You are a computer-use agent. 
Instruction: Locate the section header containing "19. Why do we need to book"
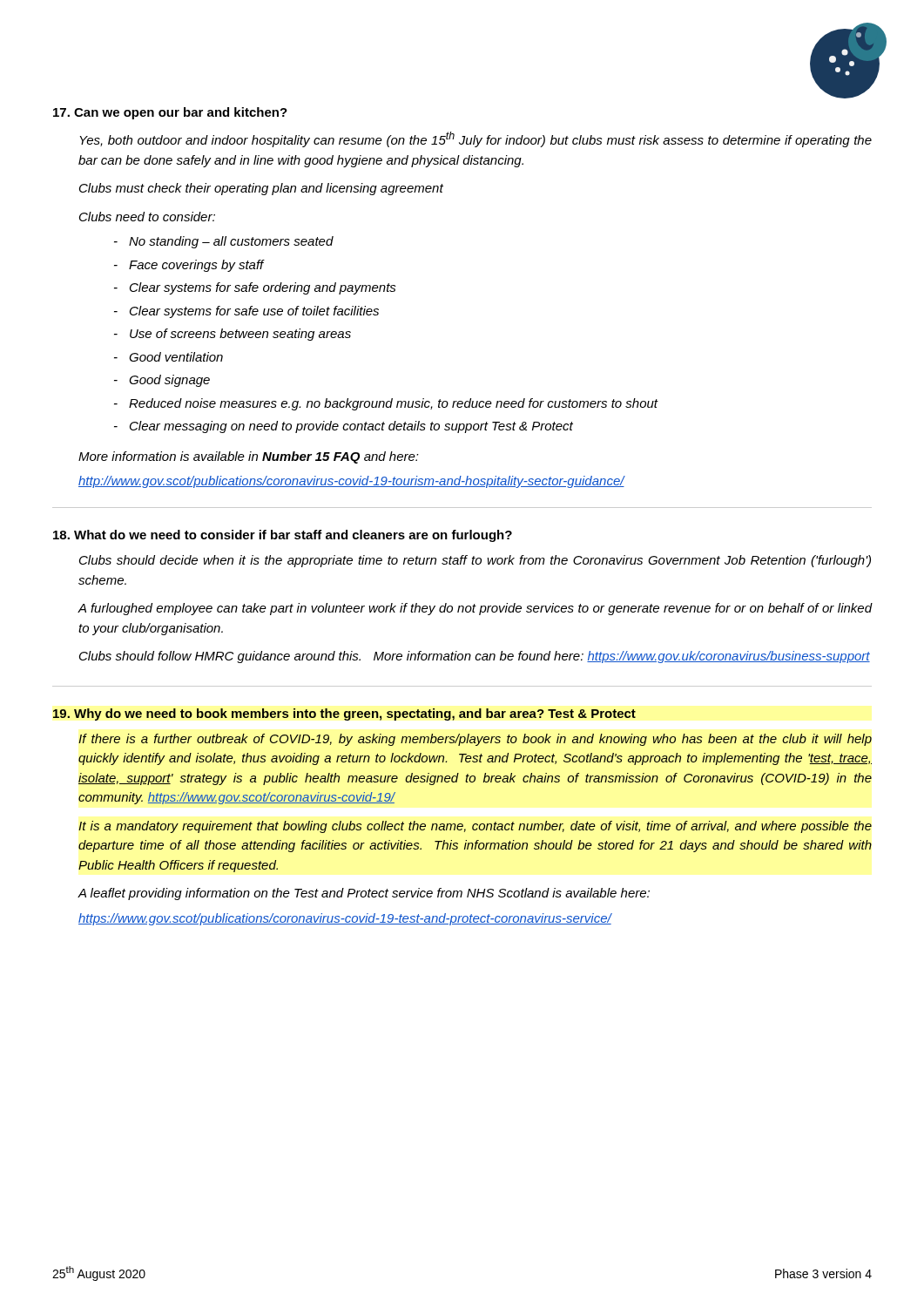click(344, 713)
